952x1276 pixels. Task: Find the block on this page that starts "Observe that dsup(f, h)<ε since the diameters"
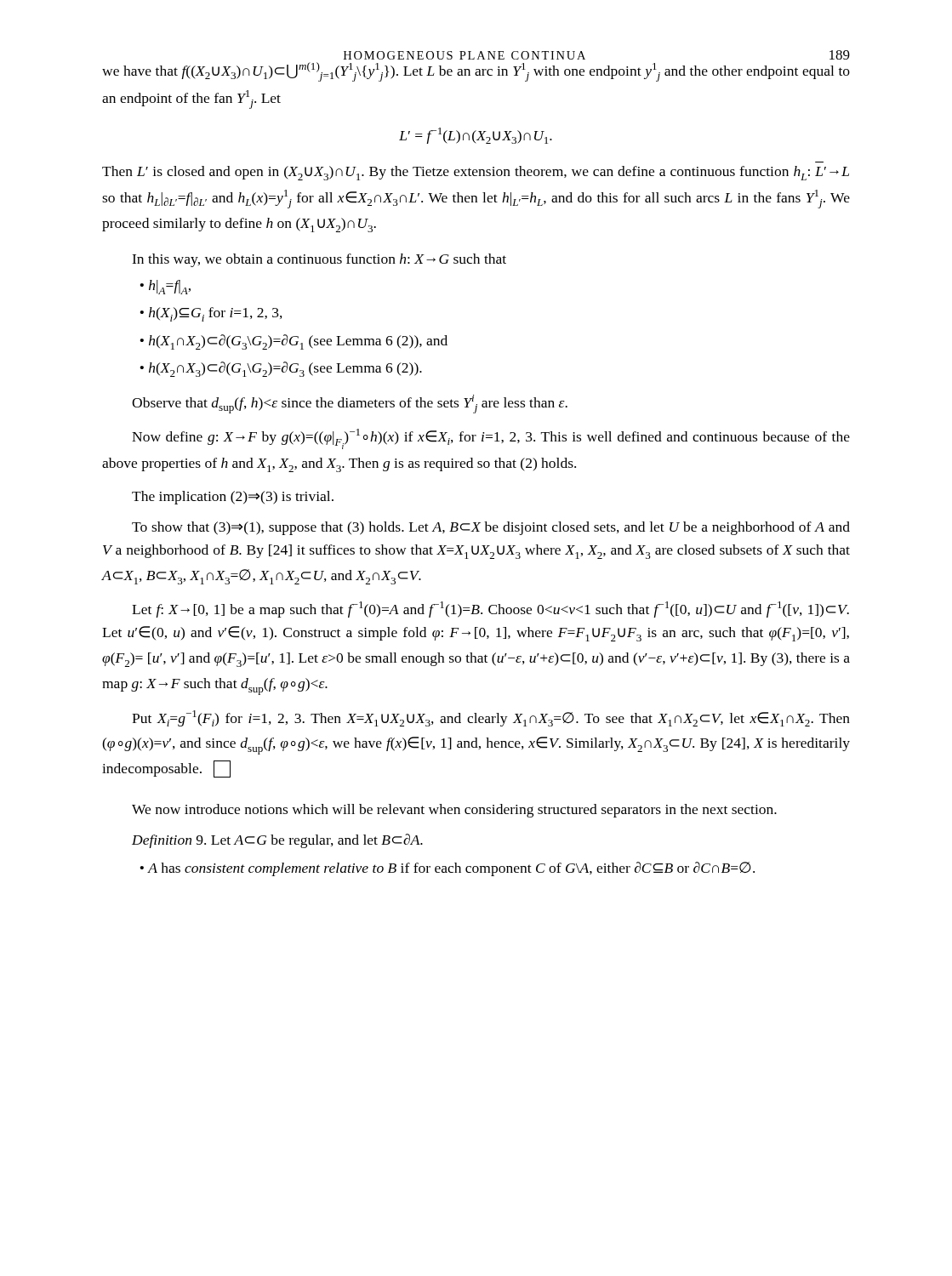coord(476,403)
